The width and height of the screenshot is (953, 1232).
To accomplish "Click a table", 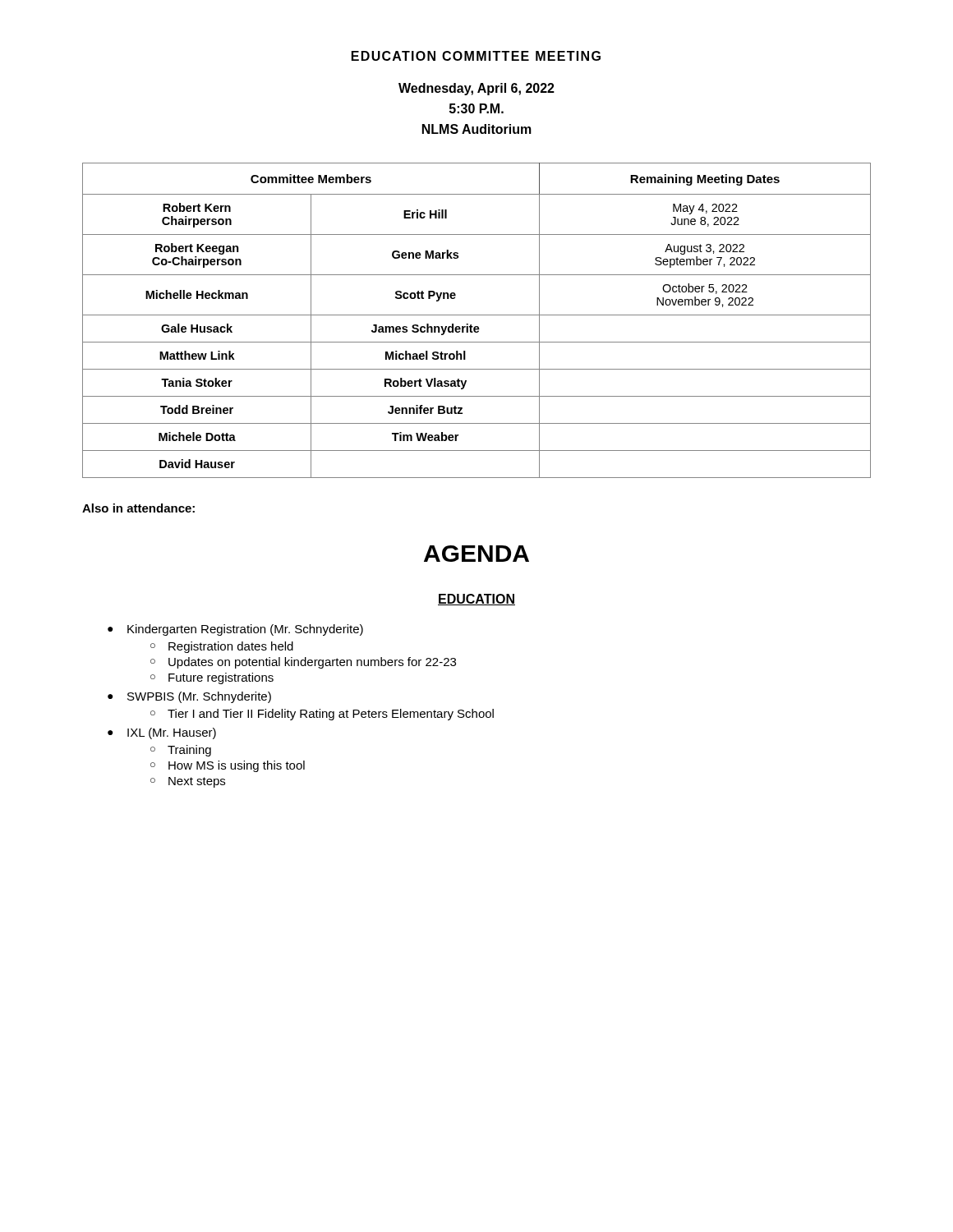I will tap(476, 321).
